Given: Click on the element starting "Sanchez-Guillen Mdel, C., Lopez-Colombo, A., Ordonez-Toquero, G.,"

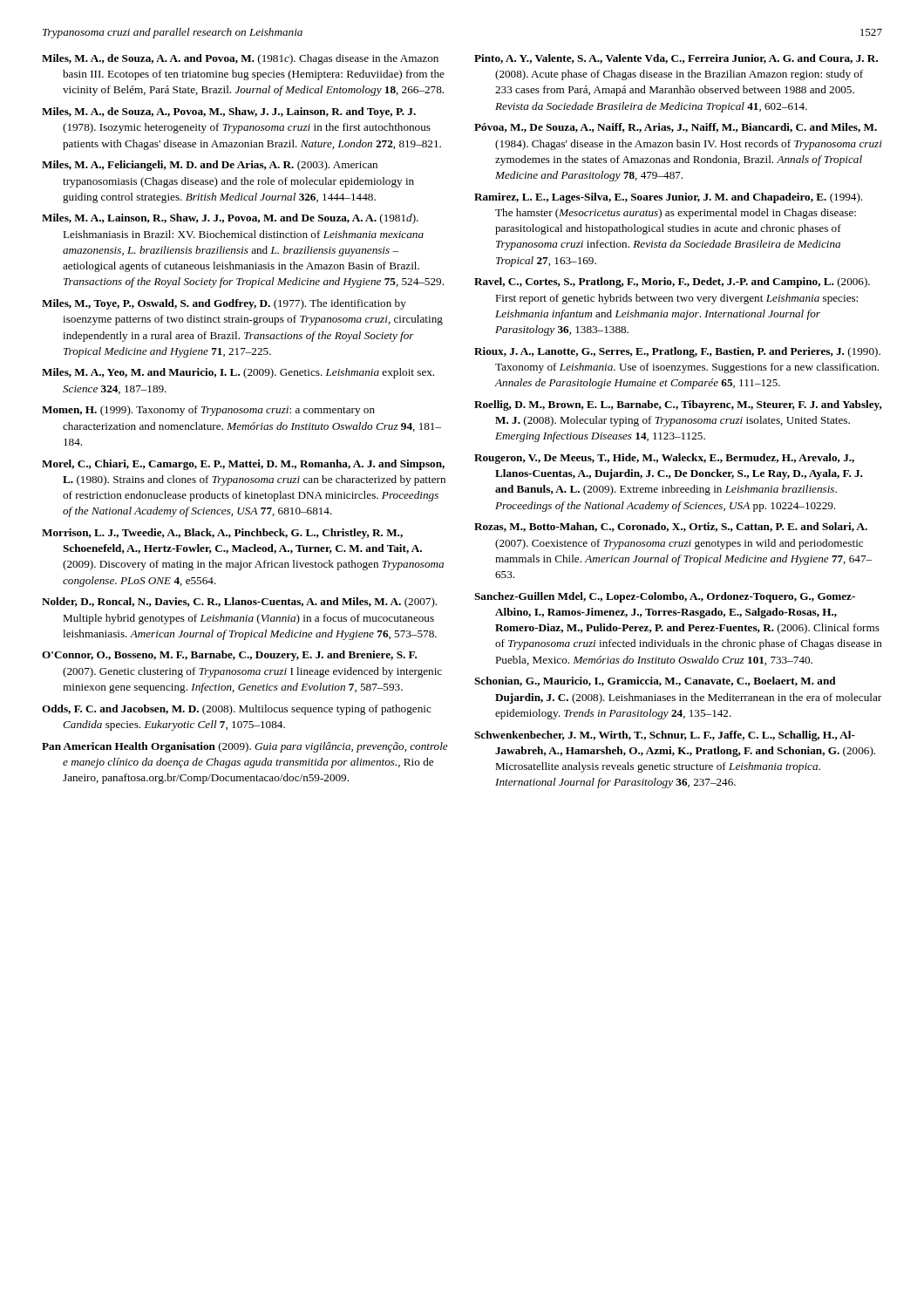Looking at the screenshot, I should point(678,628).
